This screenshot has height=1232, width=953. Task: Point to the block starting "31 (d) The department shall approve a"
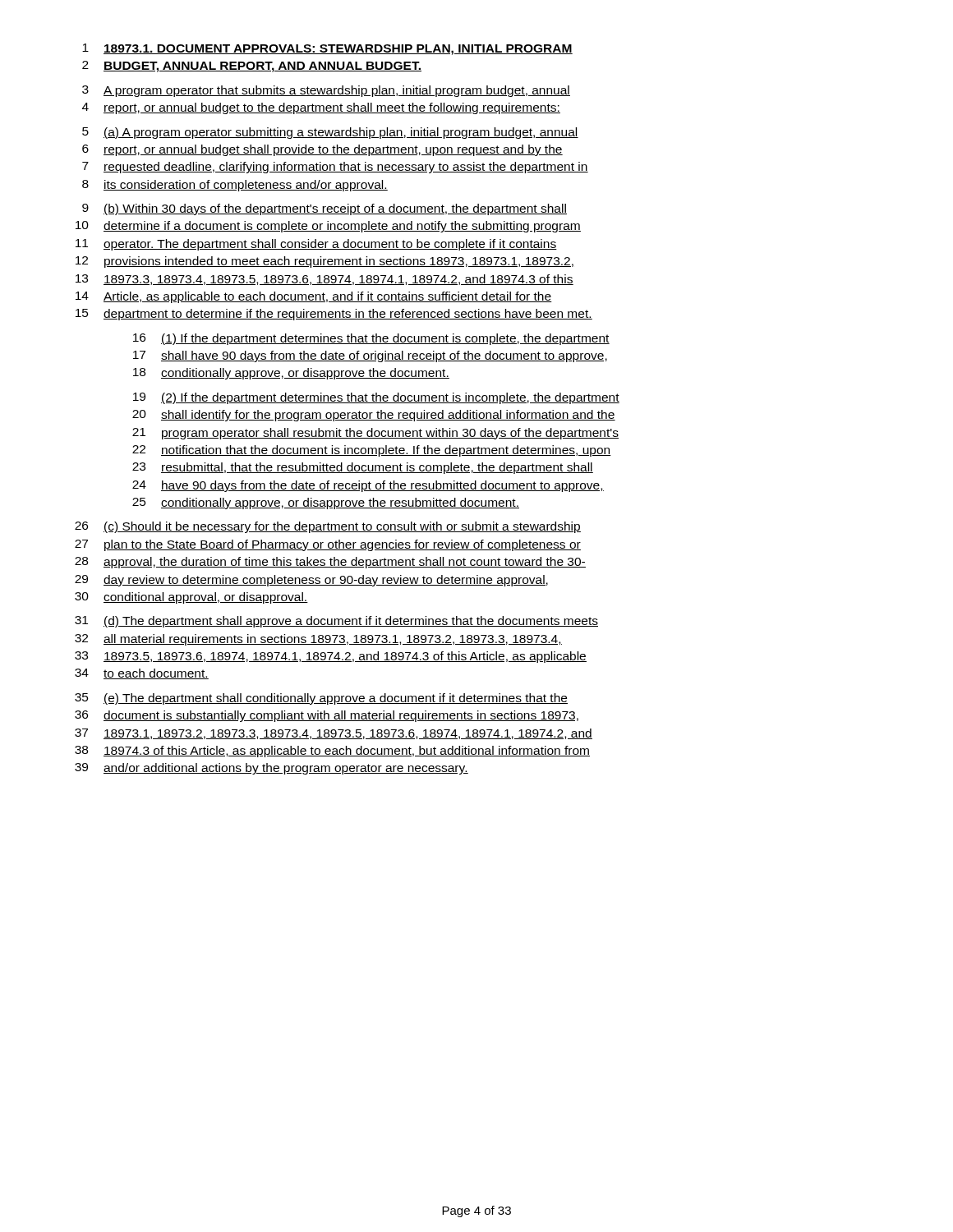(476, 647)
